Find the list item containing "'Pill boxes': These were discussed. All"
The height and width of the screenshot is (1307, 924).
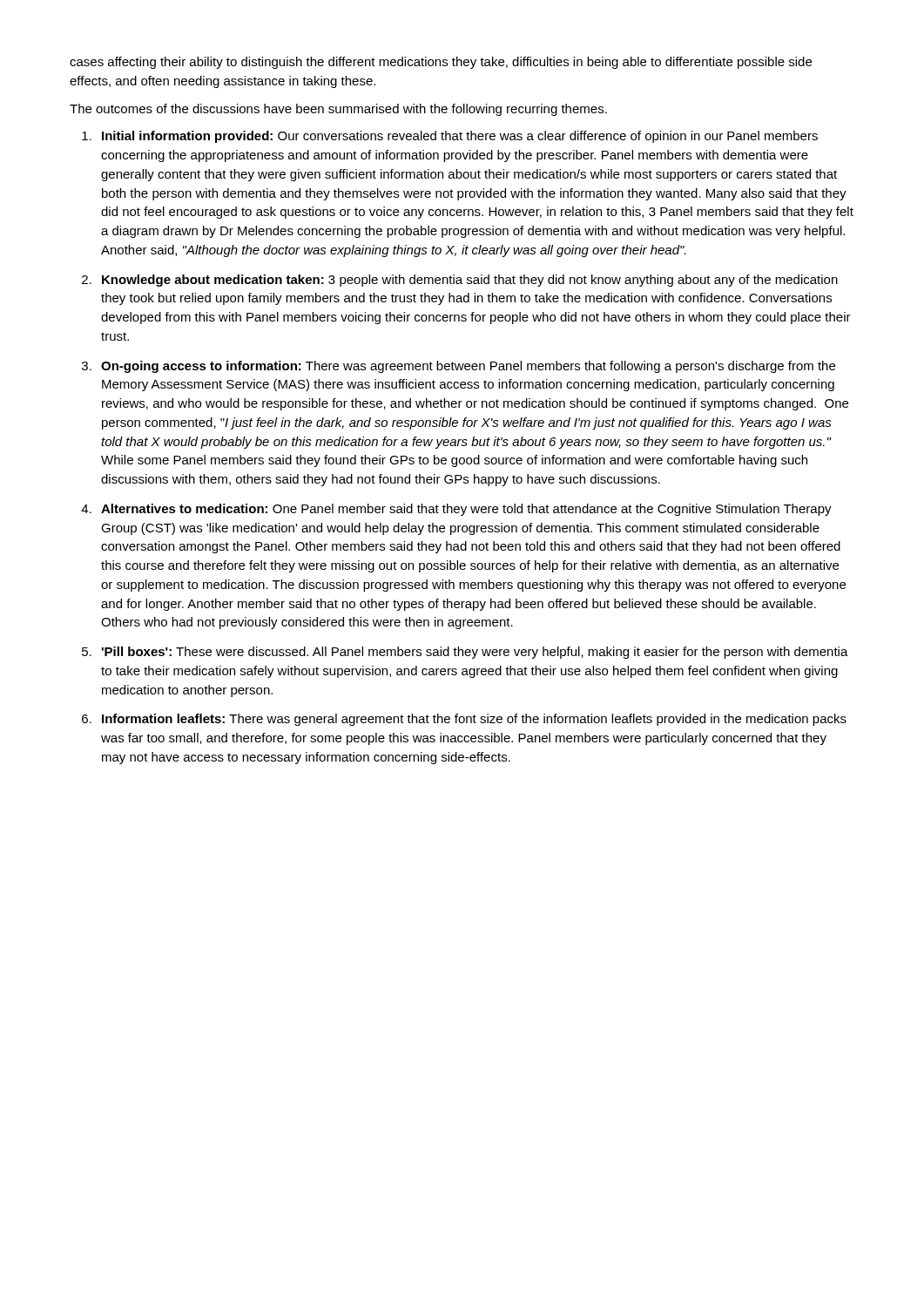pos(474,670)
